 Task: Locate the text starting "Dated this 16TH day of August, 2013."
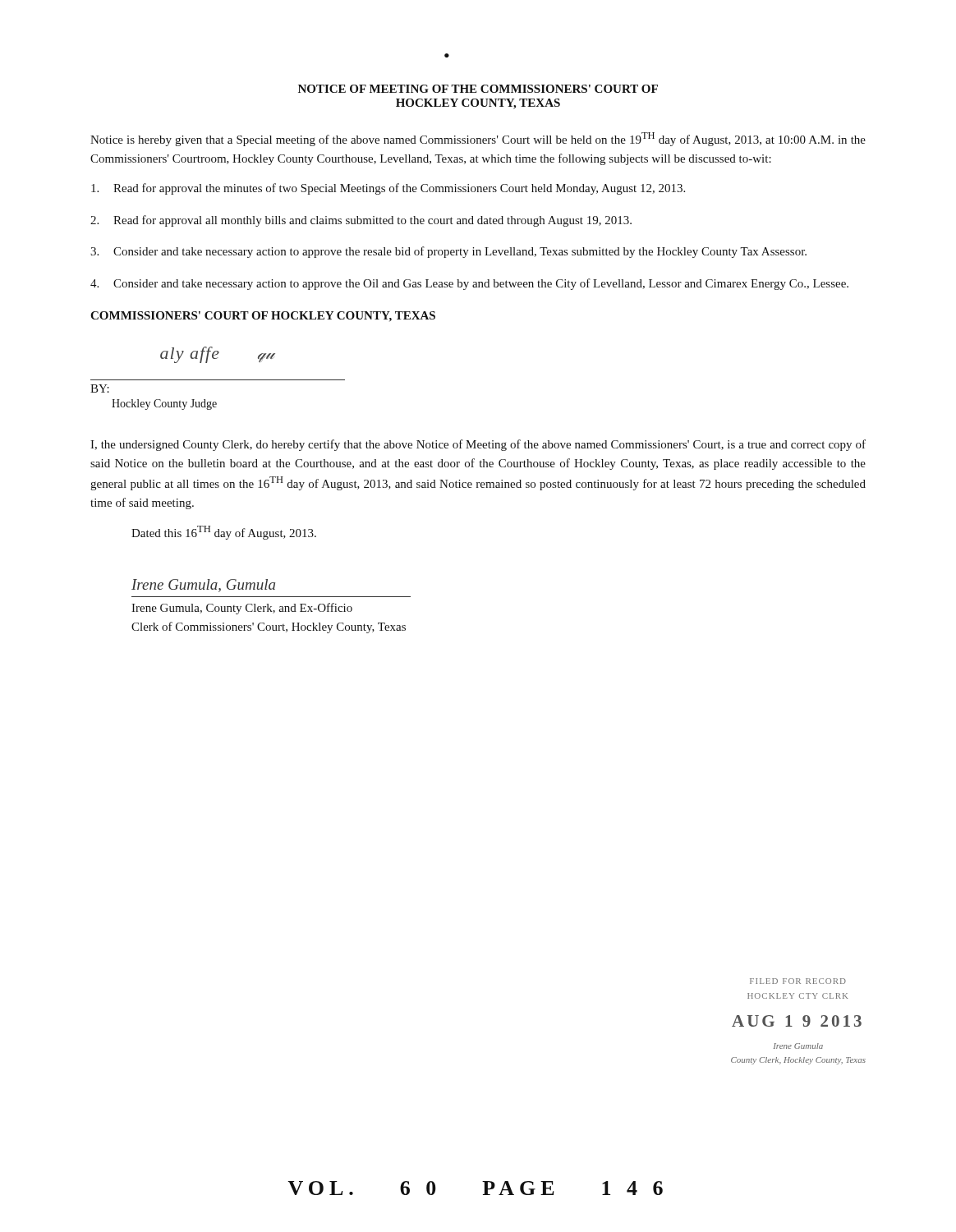click(224, 531)
